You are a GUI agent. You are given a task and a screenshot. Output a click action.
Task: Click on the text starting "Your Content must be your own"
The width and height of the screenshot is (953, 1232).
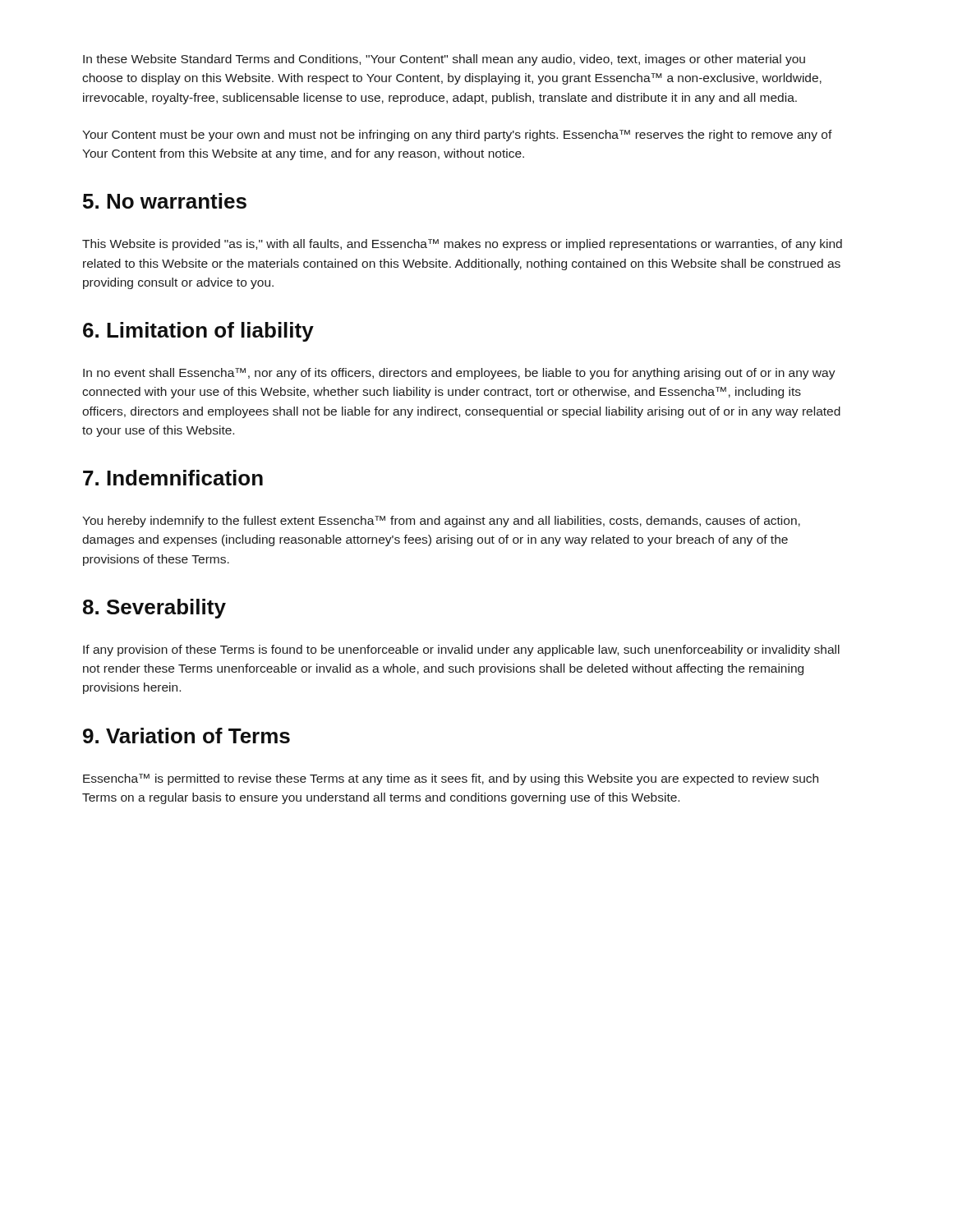[457, 144]
